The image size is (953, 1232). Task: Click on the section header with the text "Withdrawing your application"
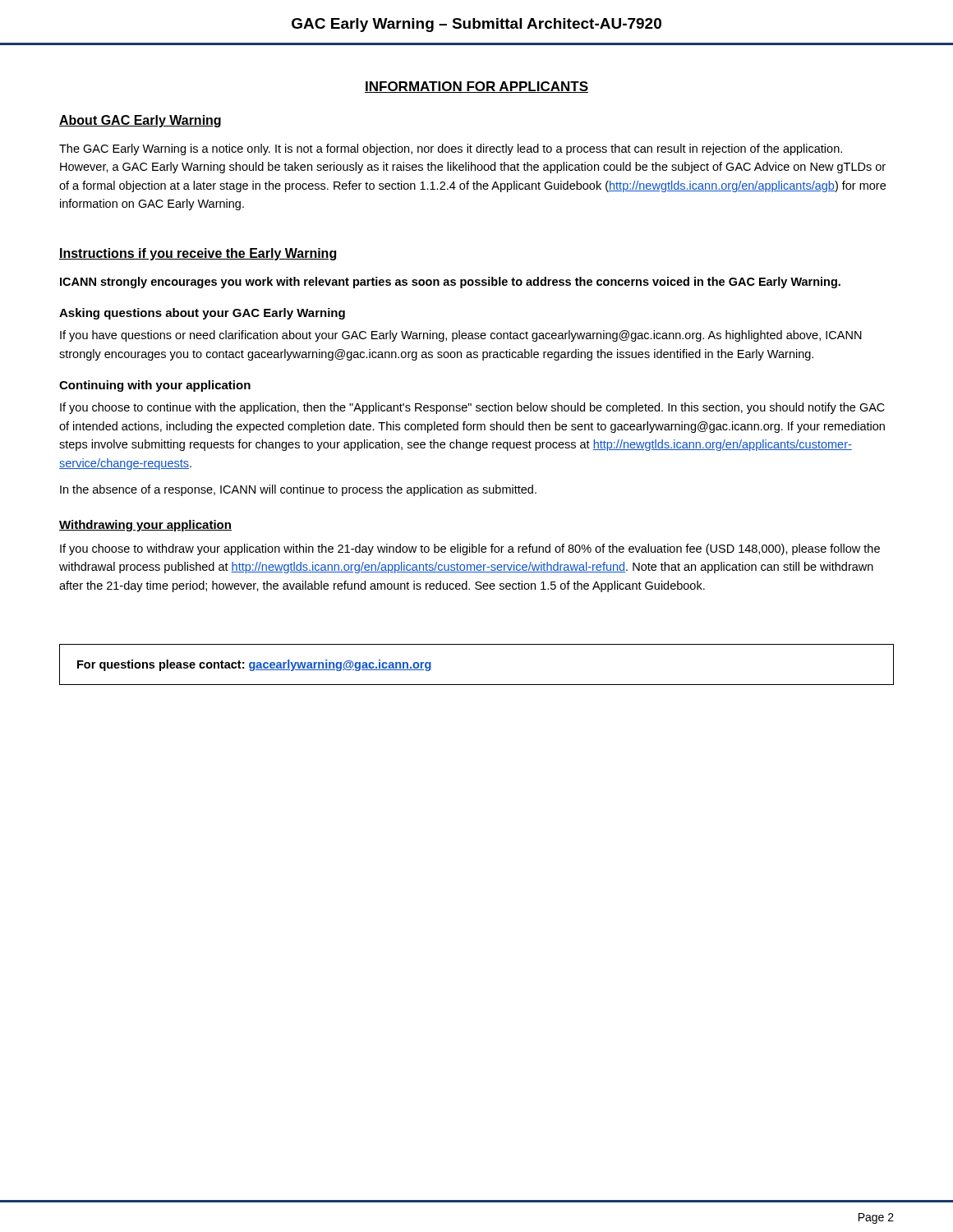coord(145,524)
